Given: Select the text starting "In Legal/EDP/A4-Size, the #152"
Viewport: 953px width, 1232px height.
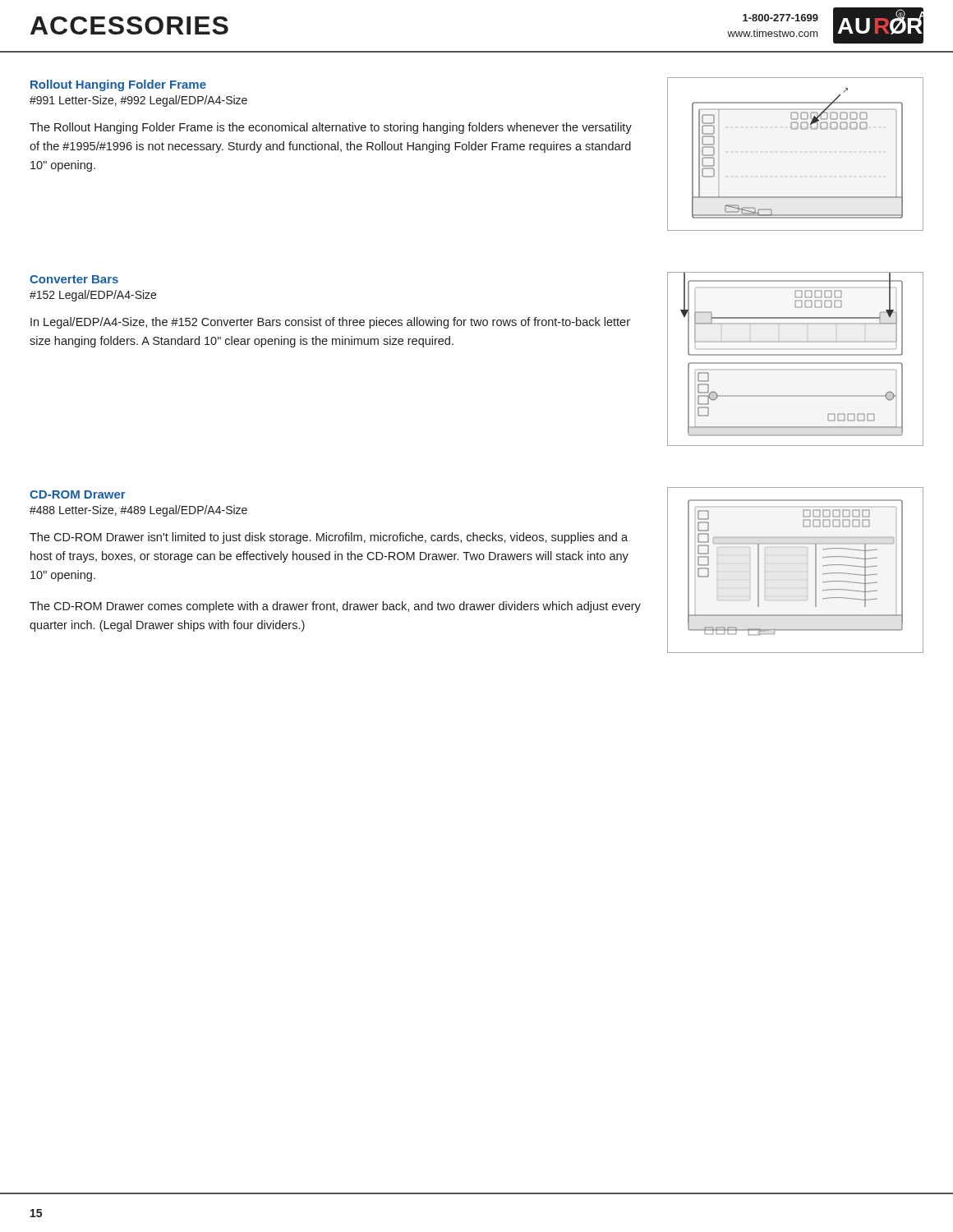Looking at the screenshot, I should 330,331.
